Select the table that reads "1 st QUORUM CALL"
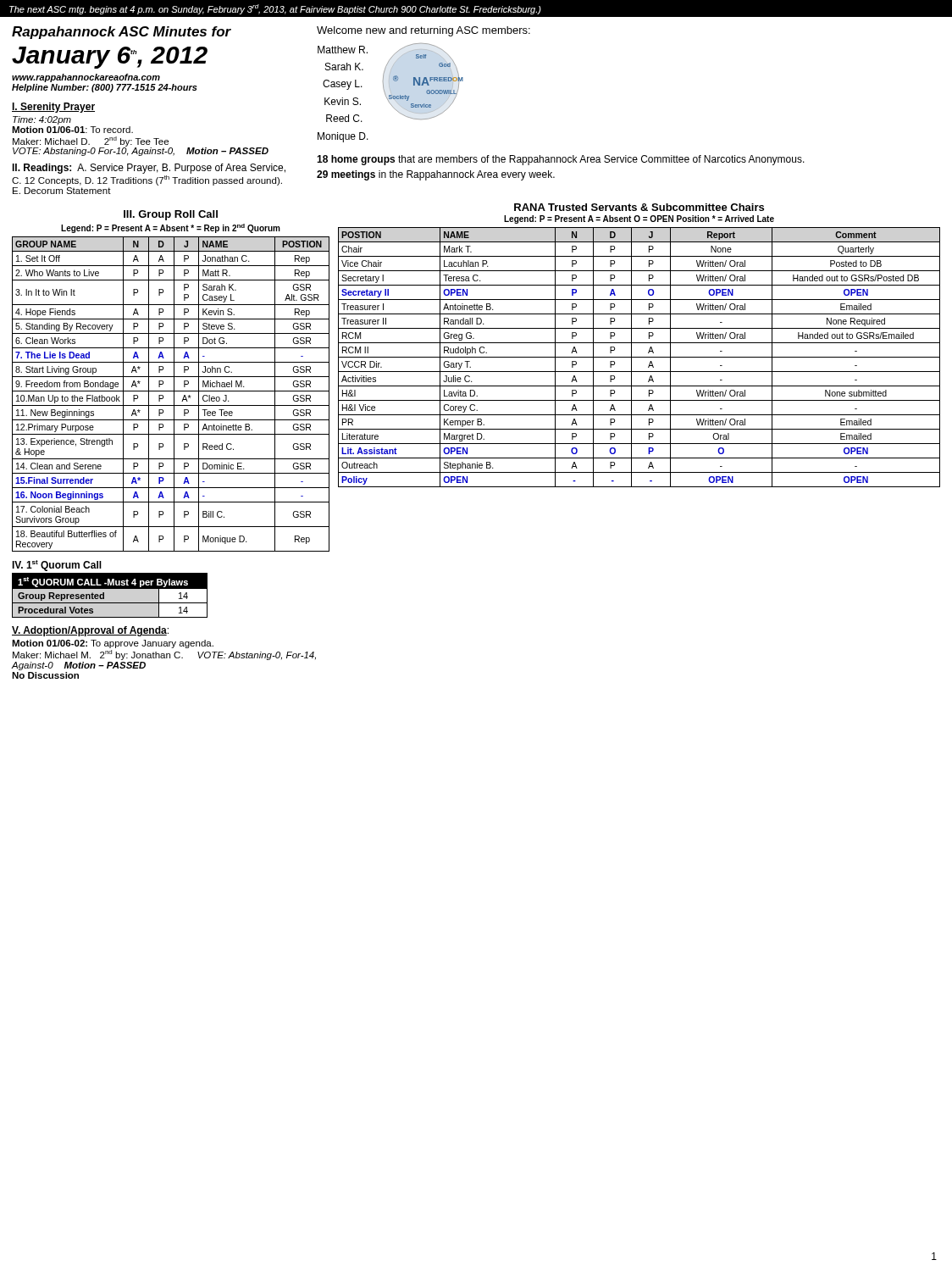Viewport: 952px width, 1271px height. pos(171,595)
